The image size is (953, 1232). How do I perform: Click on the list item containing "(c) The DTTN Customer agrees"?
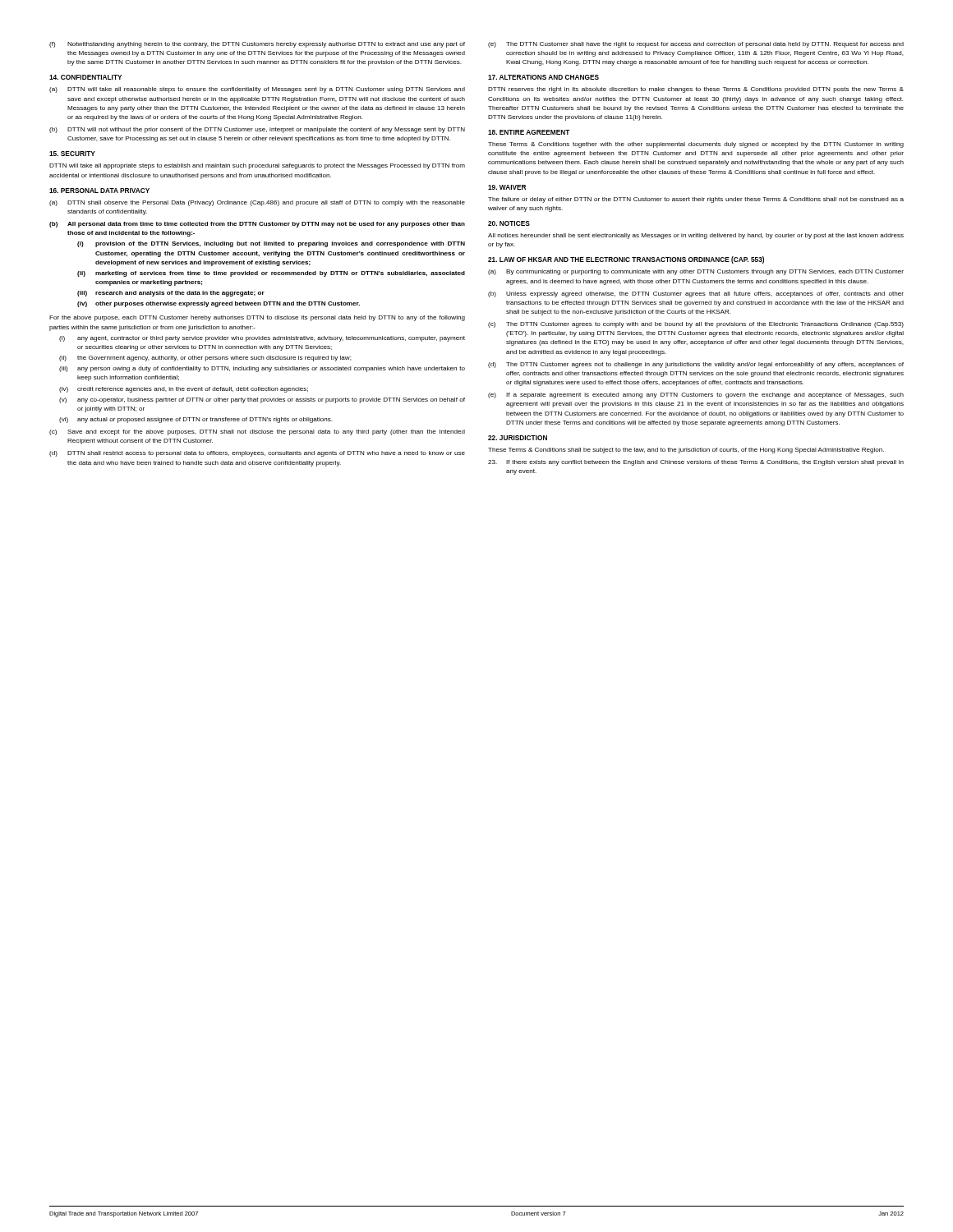pyautogui.click(x=696, y=338)
